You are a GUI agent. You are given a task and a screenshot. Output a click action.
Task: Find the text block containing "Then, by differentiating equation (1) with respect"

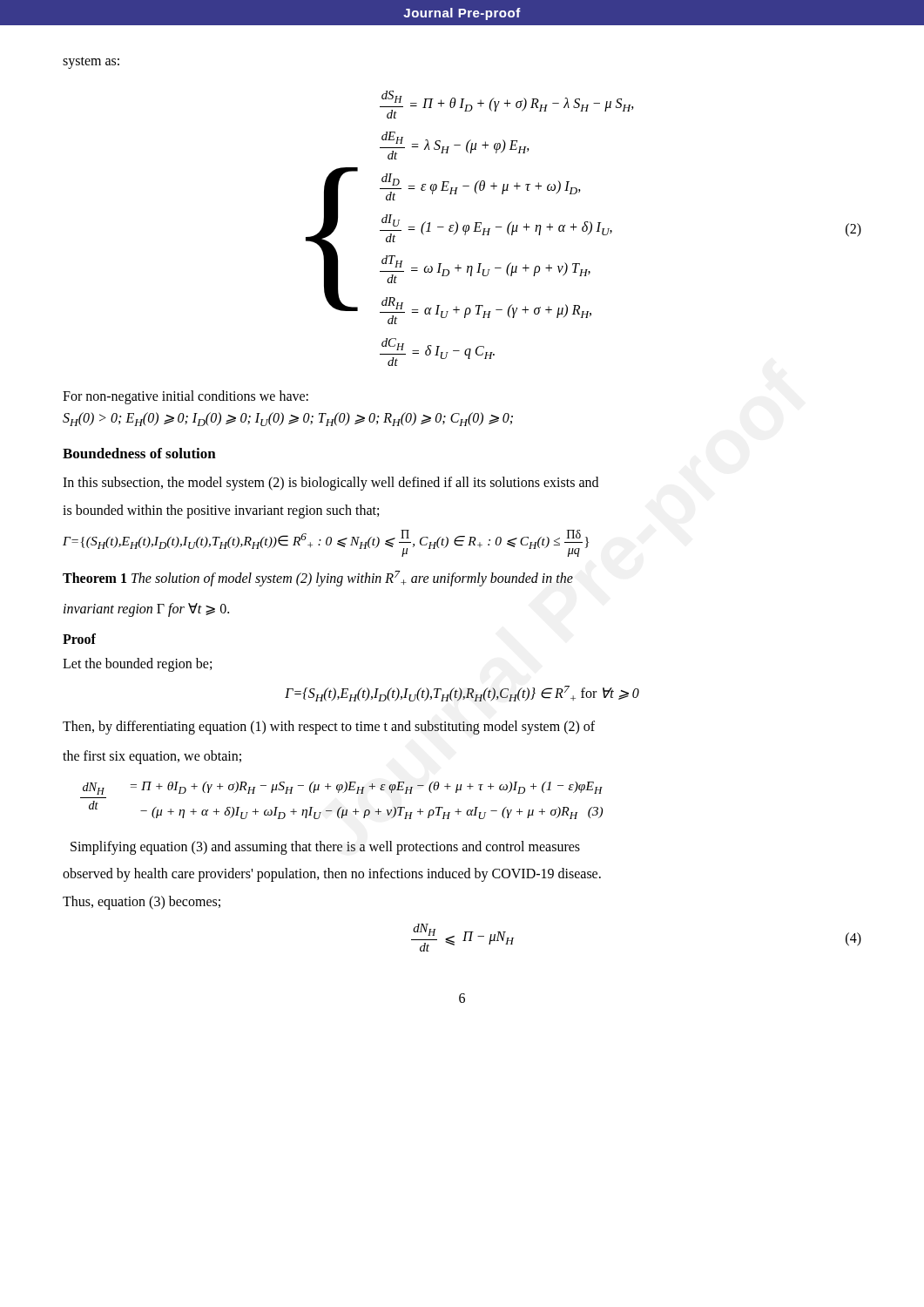(x=329, y=726)
